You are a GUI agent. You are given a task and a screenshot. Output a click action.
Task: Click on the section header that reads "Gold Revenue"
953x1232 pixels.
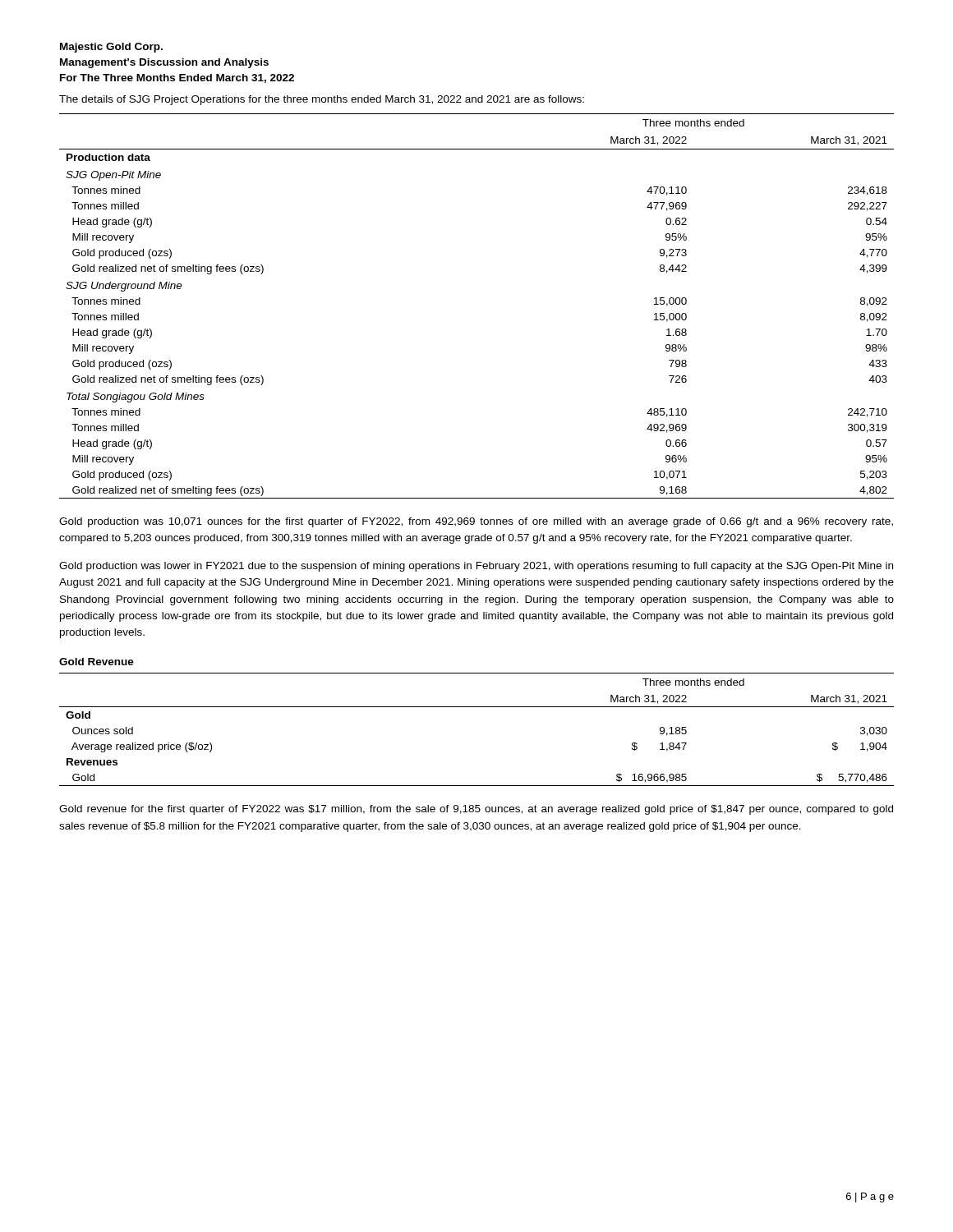(96, 662)
